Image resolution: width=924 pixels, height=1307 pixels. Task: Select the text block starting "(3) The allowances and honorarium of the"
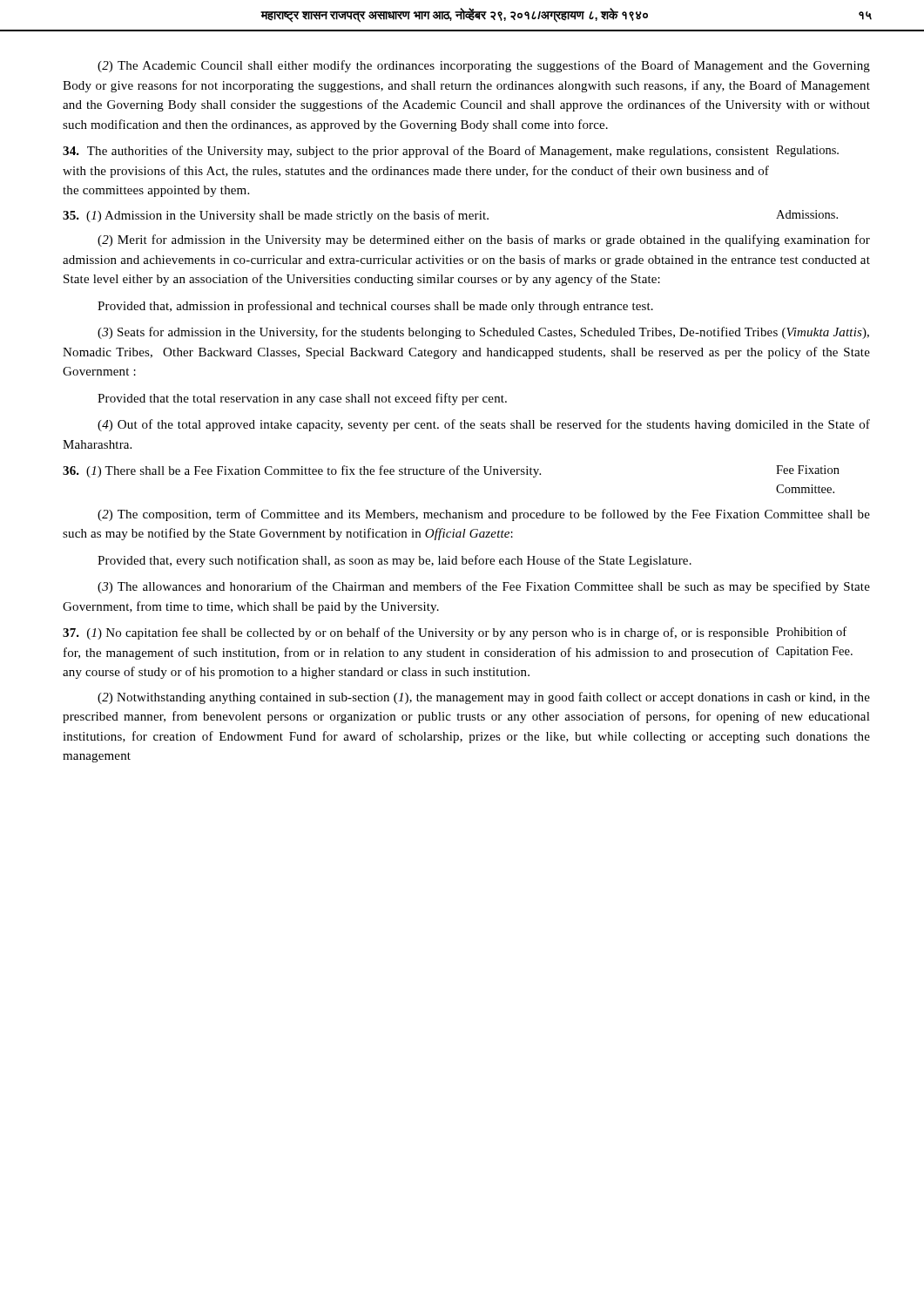[x=466, y=596]
